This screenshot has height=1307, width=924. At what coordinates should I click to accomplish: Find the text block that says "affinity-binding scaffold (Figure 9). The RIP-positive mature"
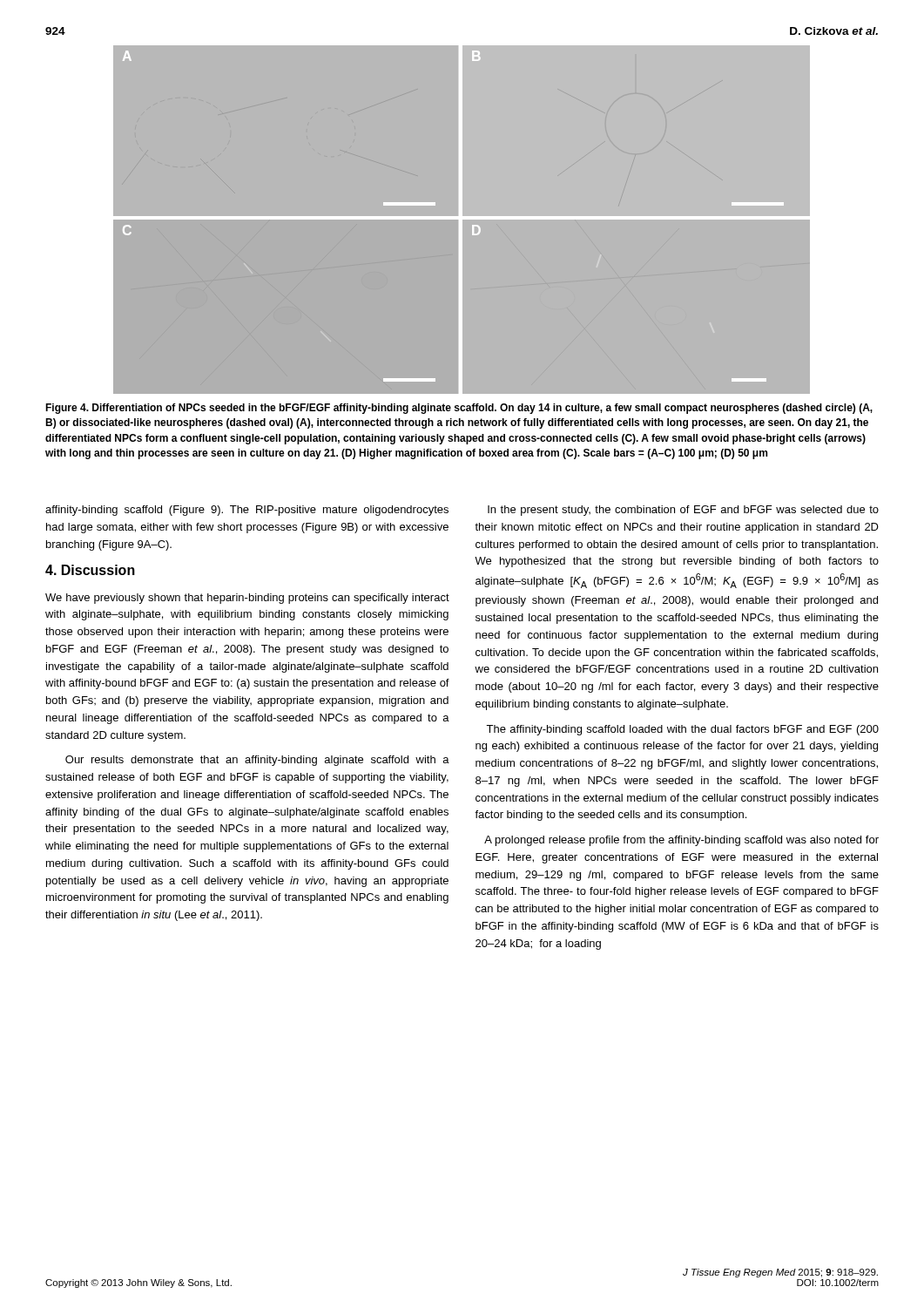[x=247, y=527]
